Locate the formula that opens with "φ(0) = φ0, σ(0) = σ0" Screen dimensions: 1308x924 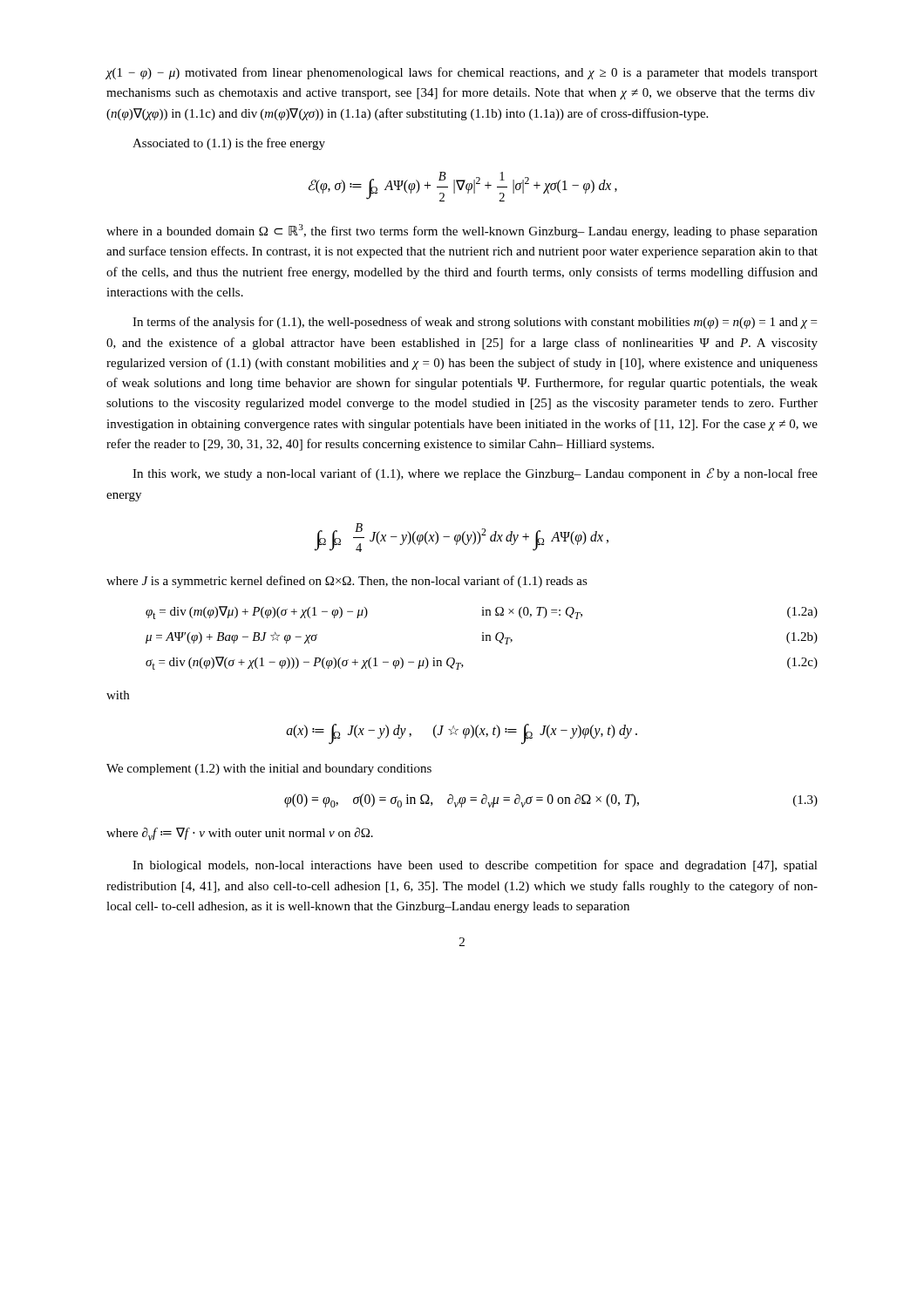551,801
